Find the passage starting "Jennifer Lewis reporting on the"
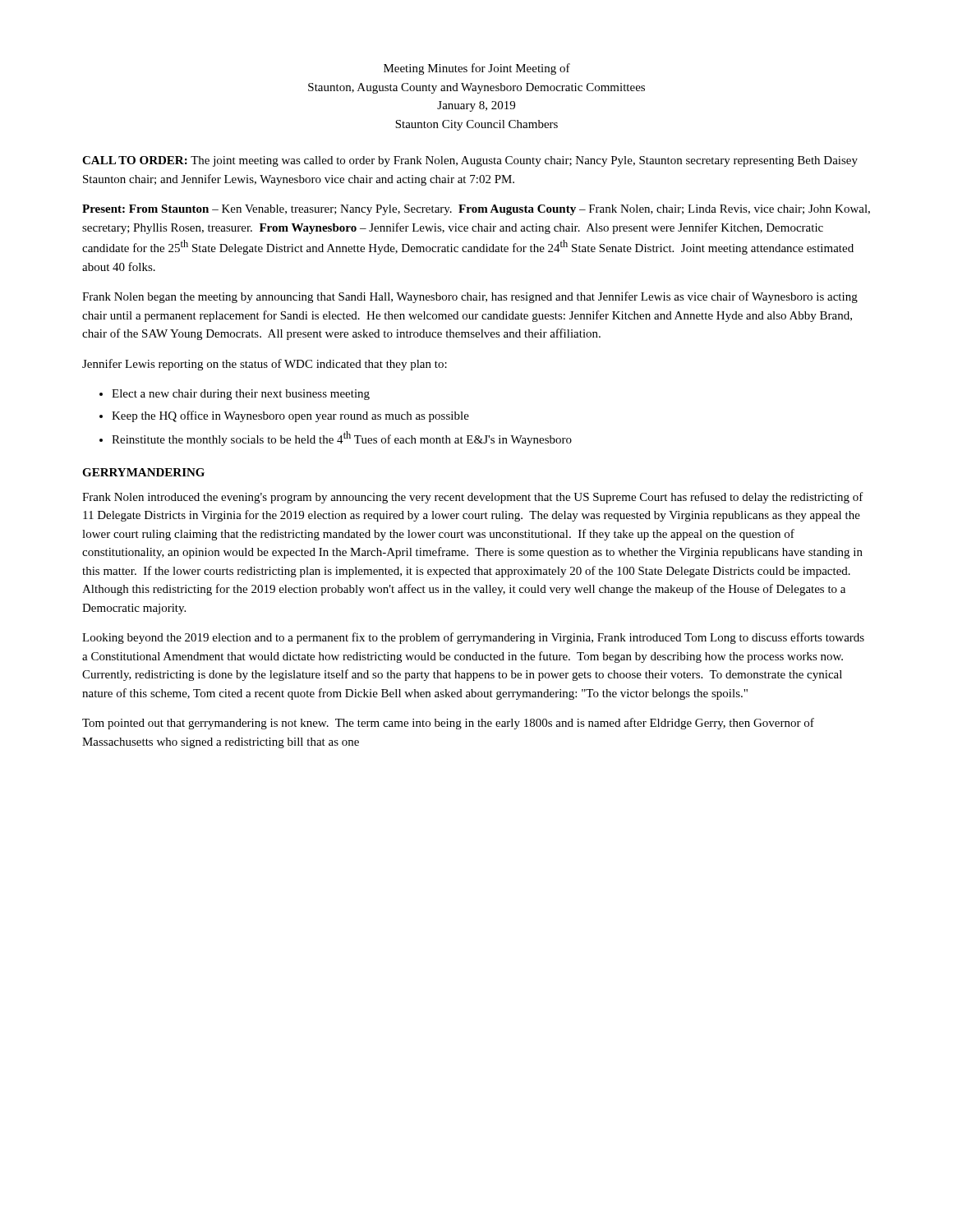 pyautogui.click(x=265, y=363)
